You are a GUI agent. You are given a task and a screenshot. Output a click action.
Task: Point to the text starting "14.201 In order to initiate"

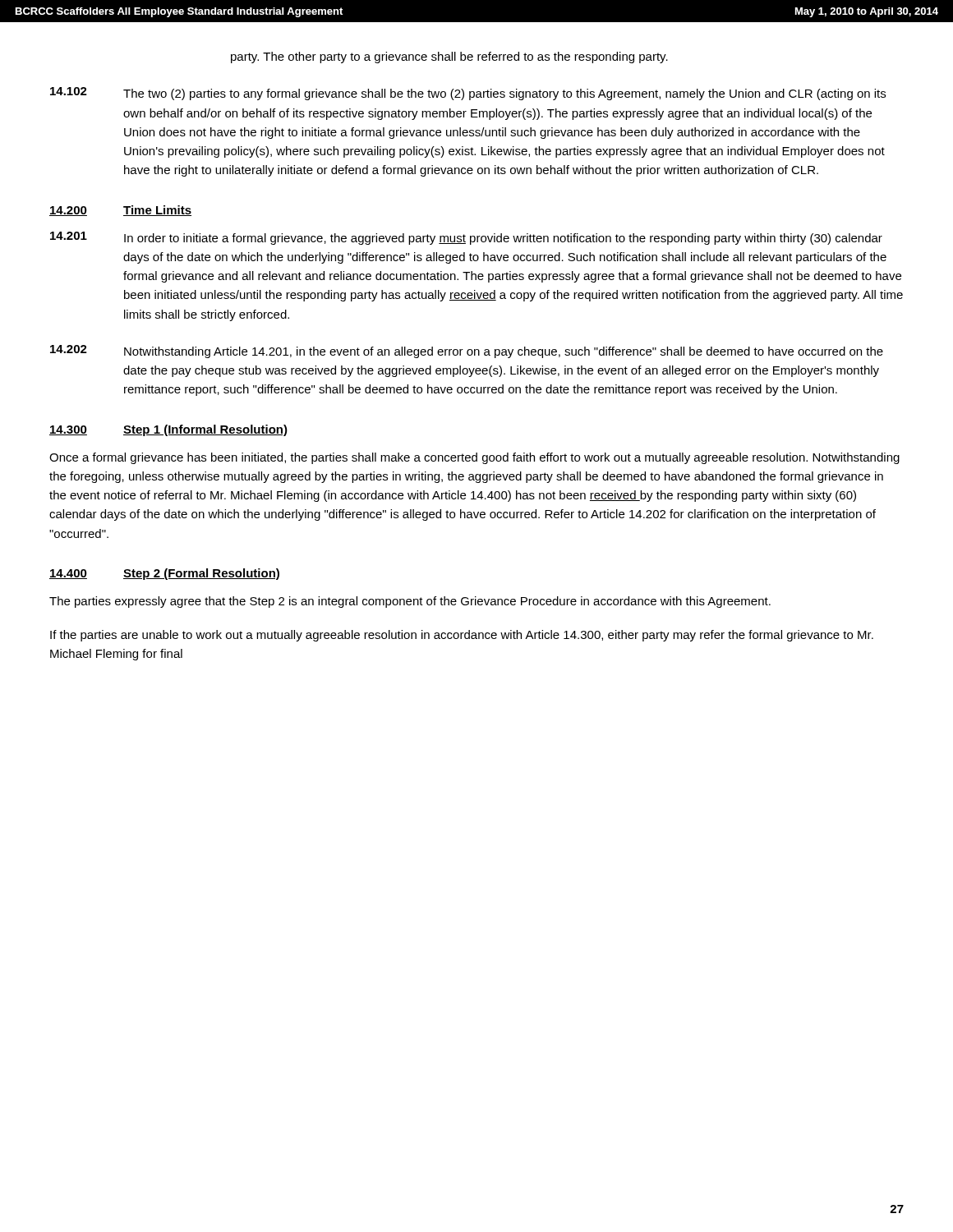pos(476,276)
